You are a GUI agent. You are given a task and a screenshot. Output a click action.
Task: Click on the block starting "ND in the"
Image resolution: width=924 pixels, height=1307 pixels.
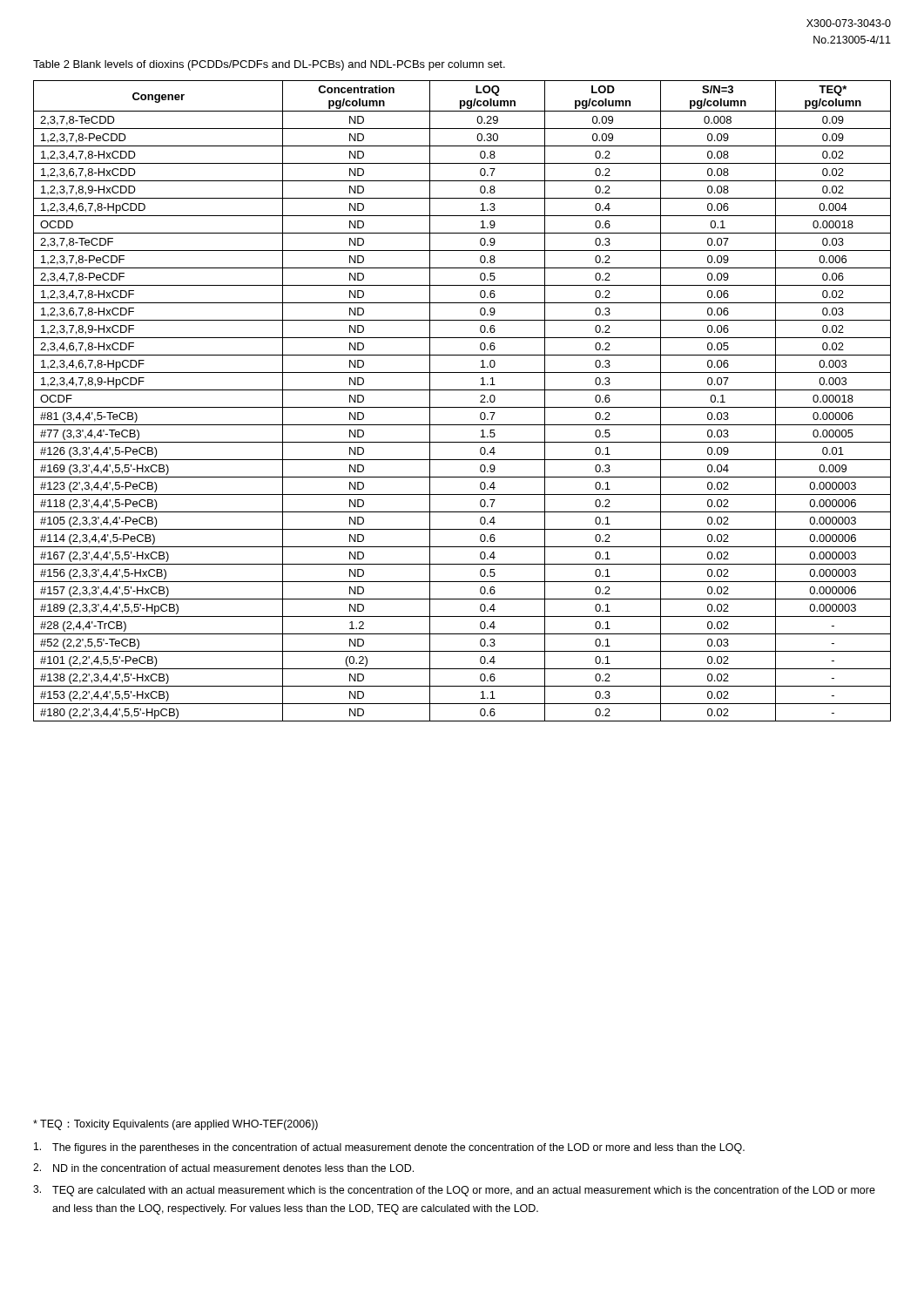223,1168
